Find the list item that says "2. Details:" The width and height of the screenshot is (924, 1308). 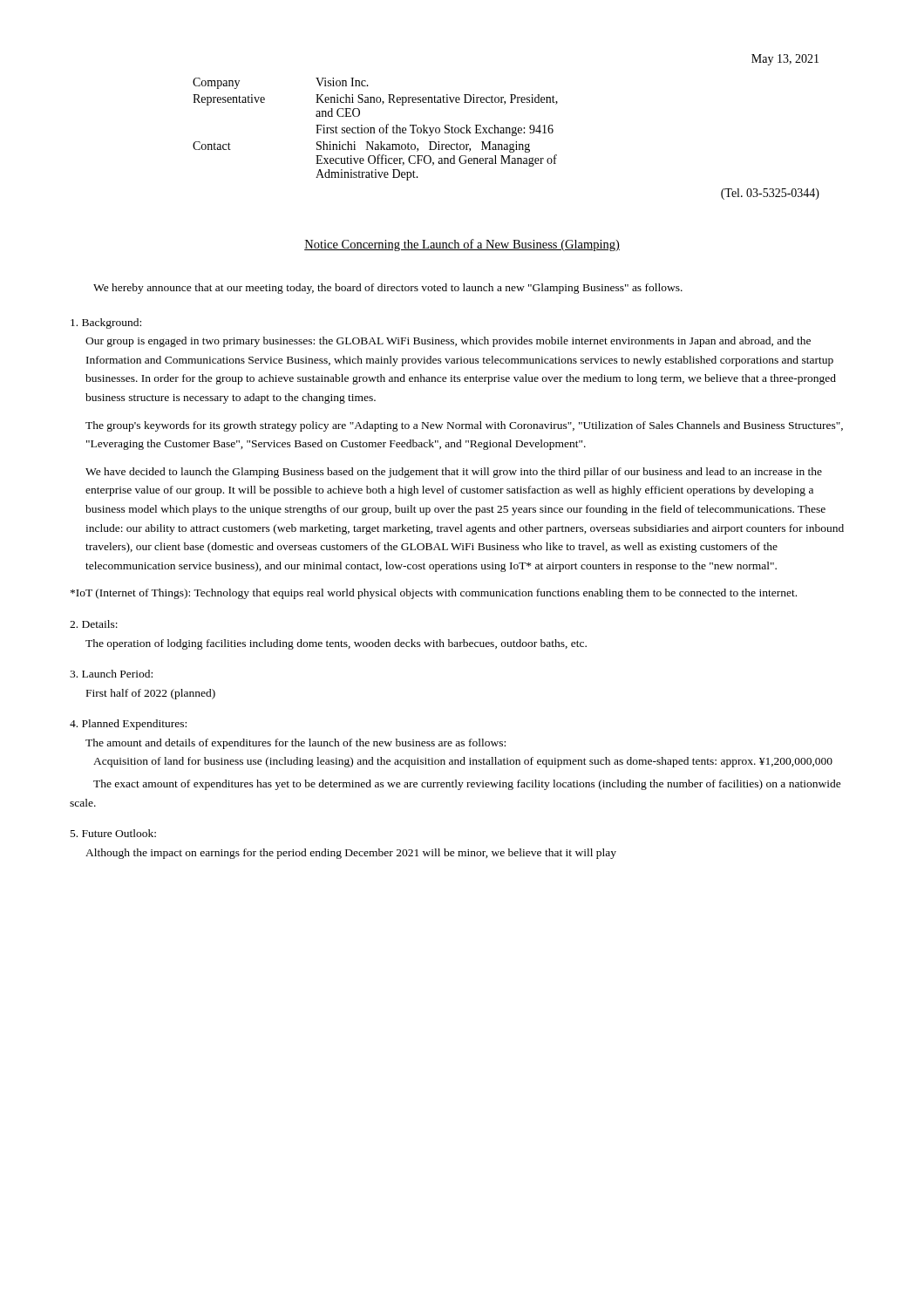tap(94, 624)
